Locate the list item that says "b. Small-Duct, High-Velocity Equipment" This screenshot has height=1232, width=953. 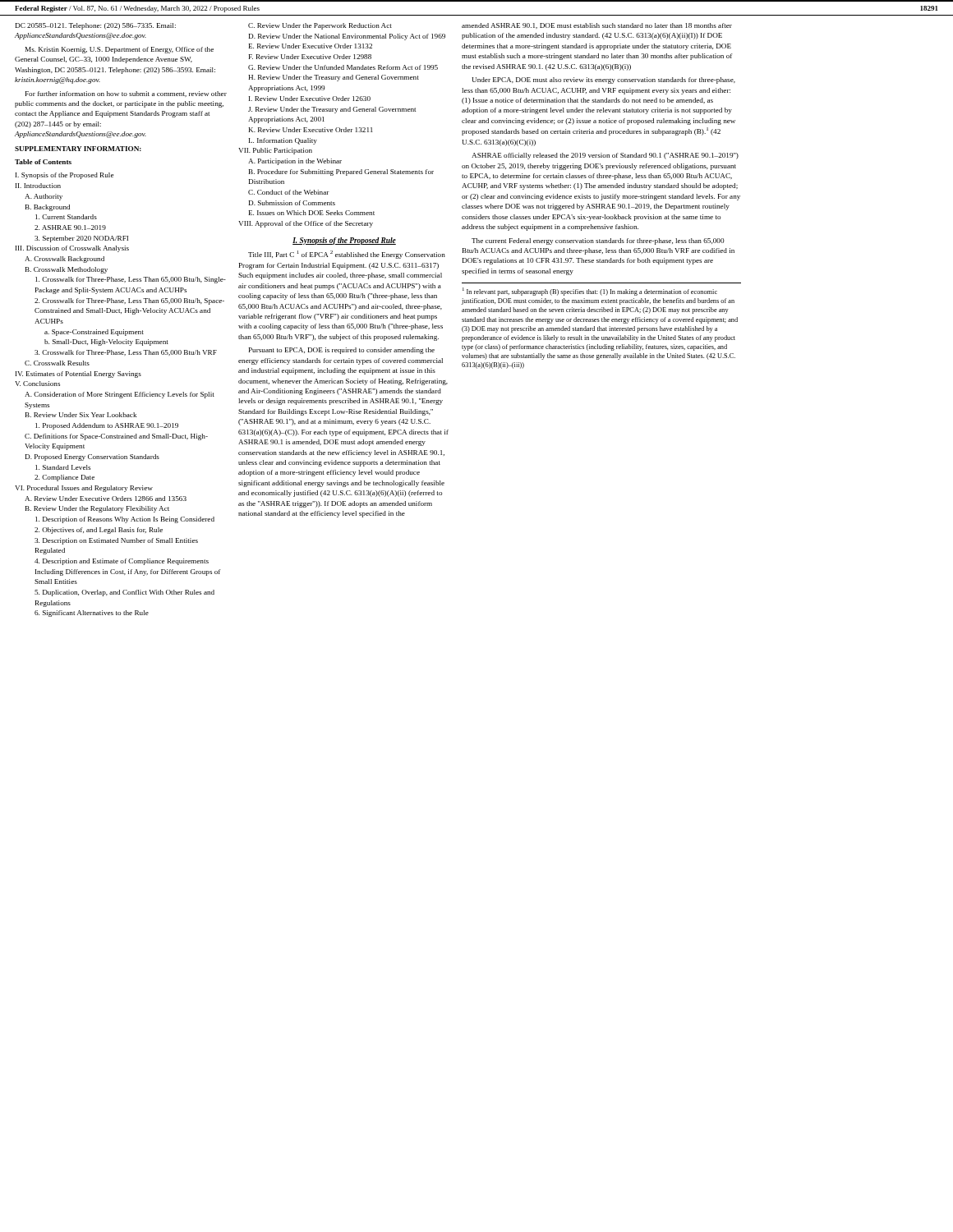[x=106, y=342]
